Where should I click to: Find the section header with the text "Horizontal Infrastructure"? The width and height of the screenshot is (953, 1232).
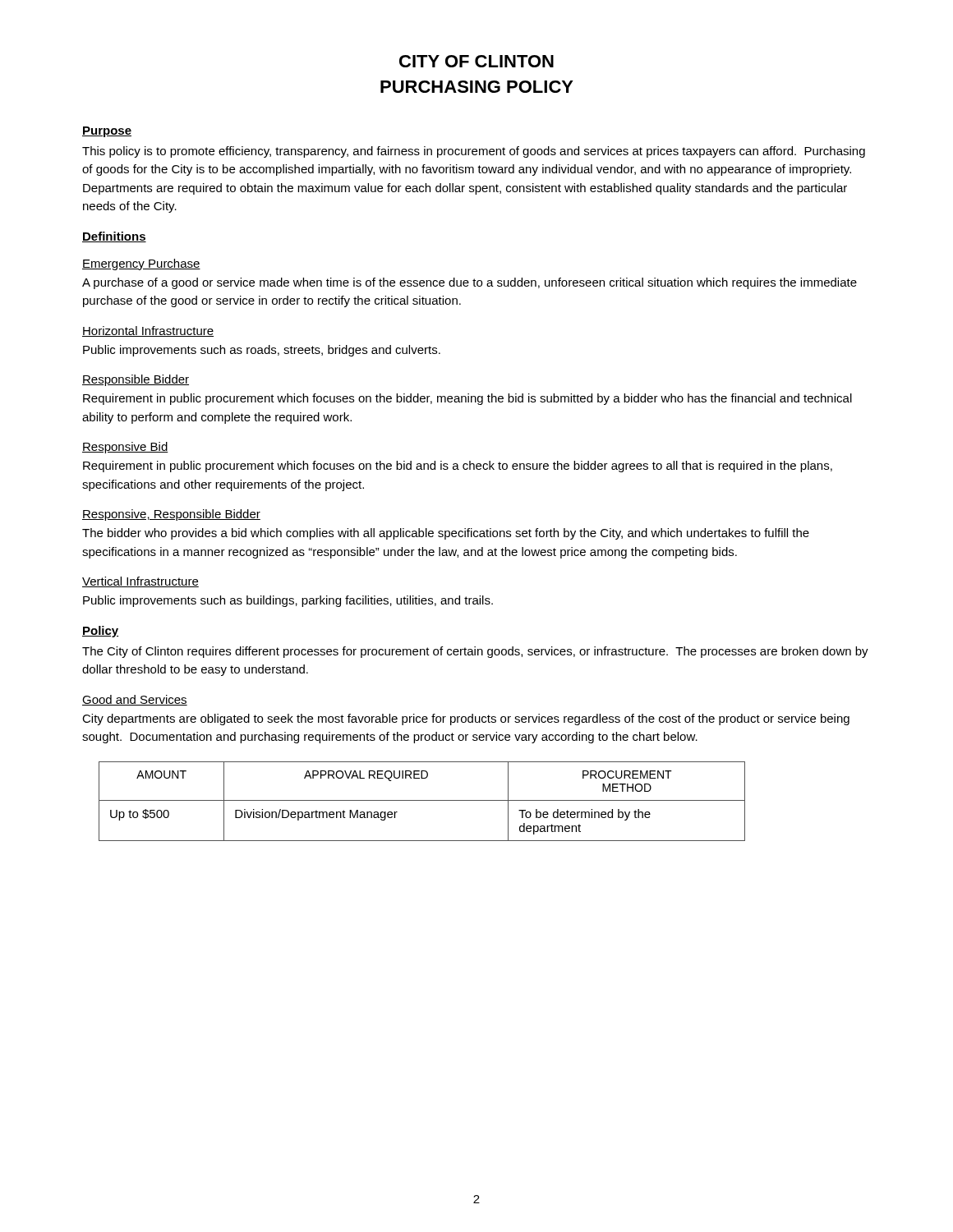pos(148,330)
